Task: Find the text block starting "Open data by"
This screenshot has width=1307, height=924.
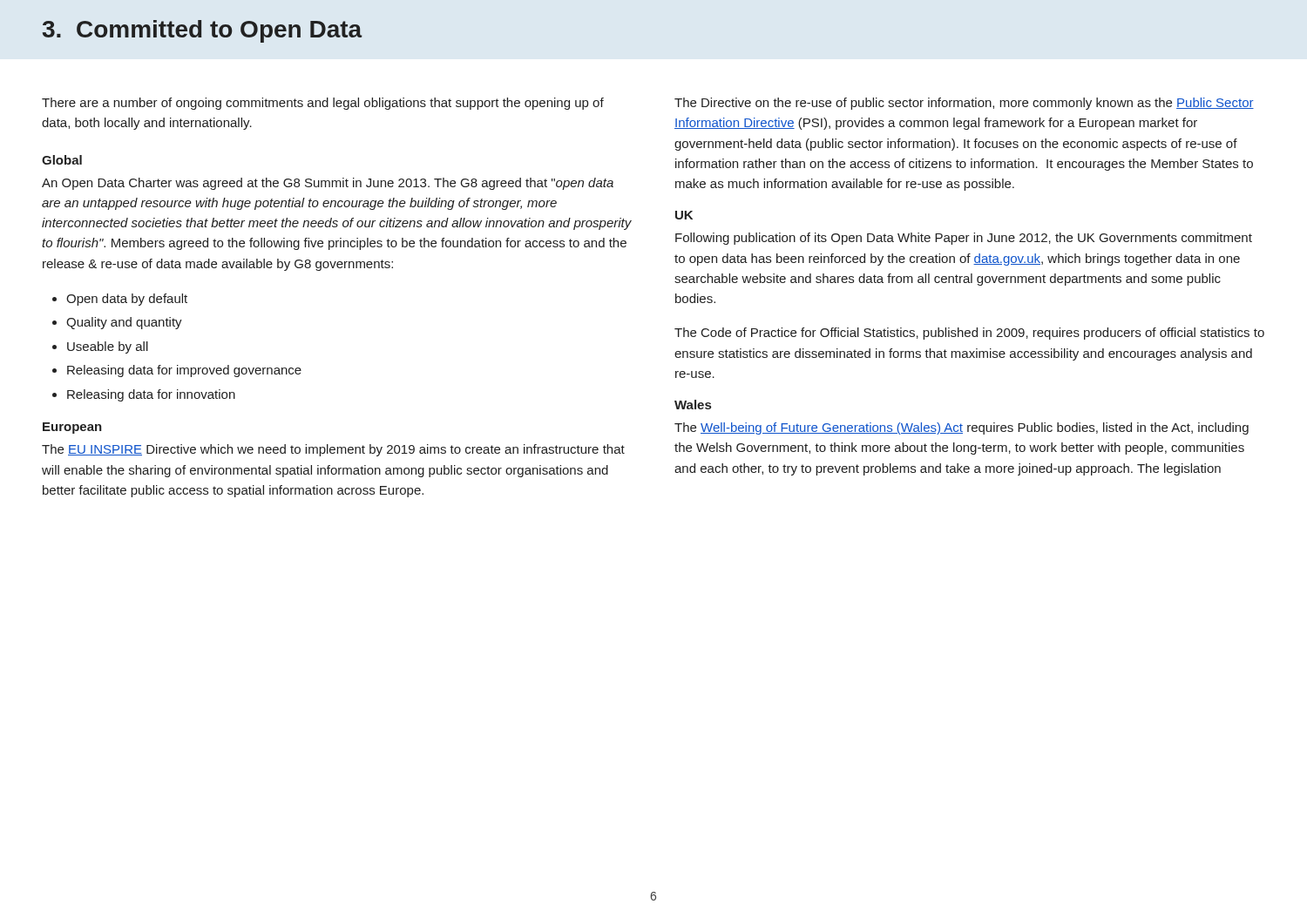Action: point(127,298)
